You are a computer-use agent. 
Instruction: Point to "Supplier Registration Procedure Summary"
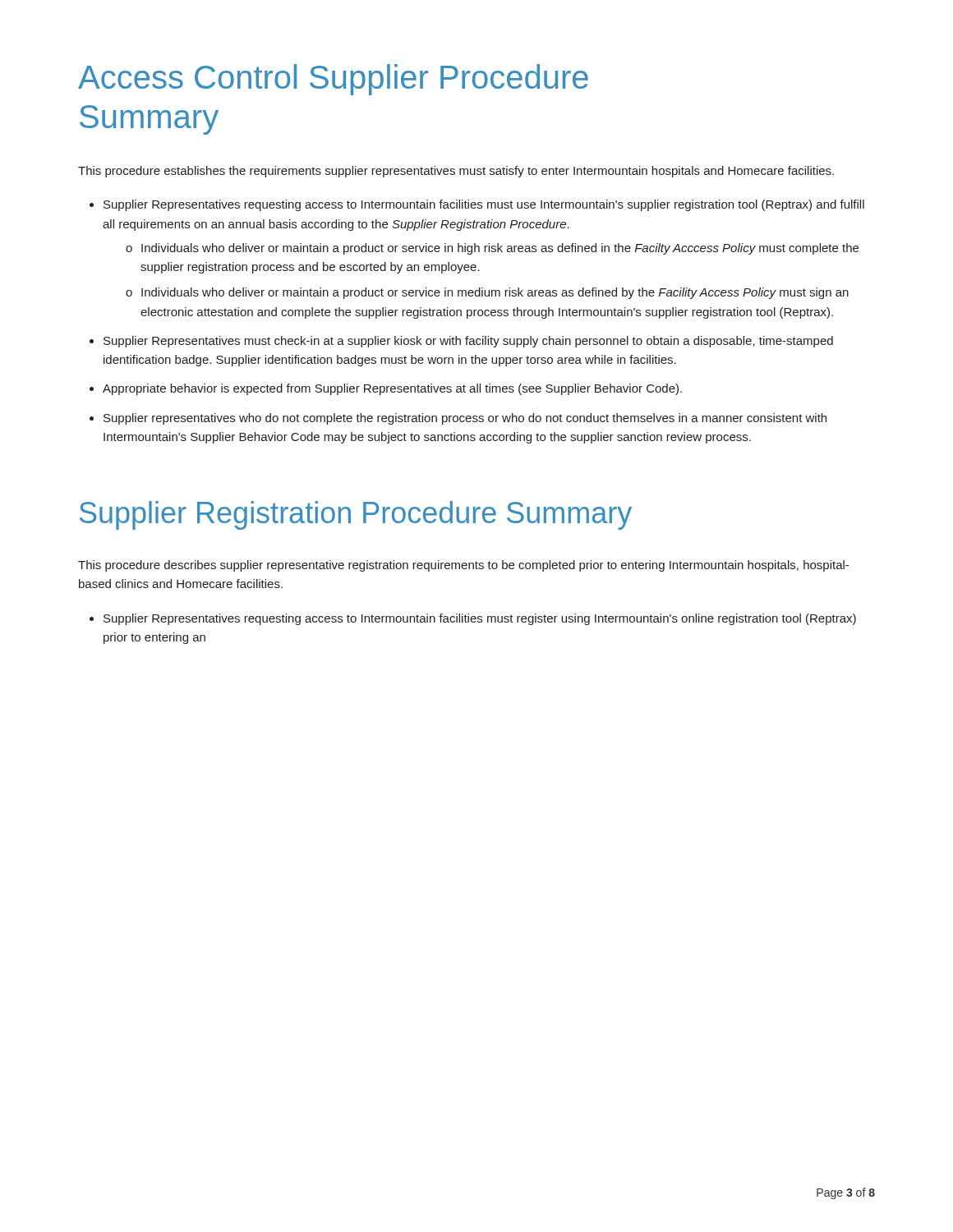pos(476,513)
